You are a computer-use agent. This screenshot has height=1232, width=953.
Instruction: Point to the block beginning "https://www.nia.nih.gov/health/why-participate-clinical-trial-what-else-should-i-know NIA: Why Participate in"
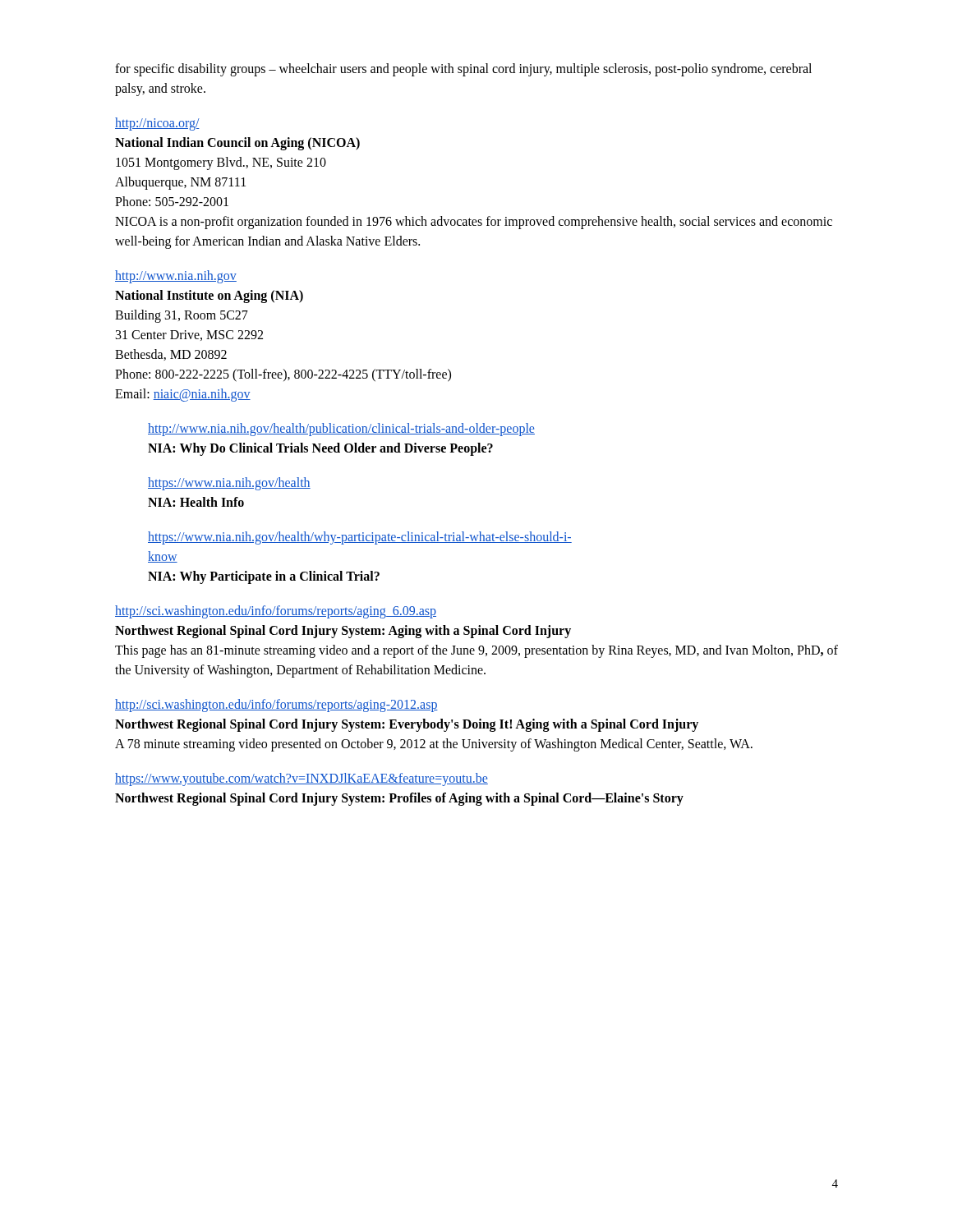[x=360, y=538]
